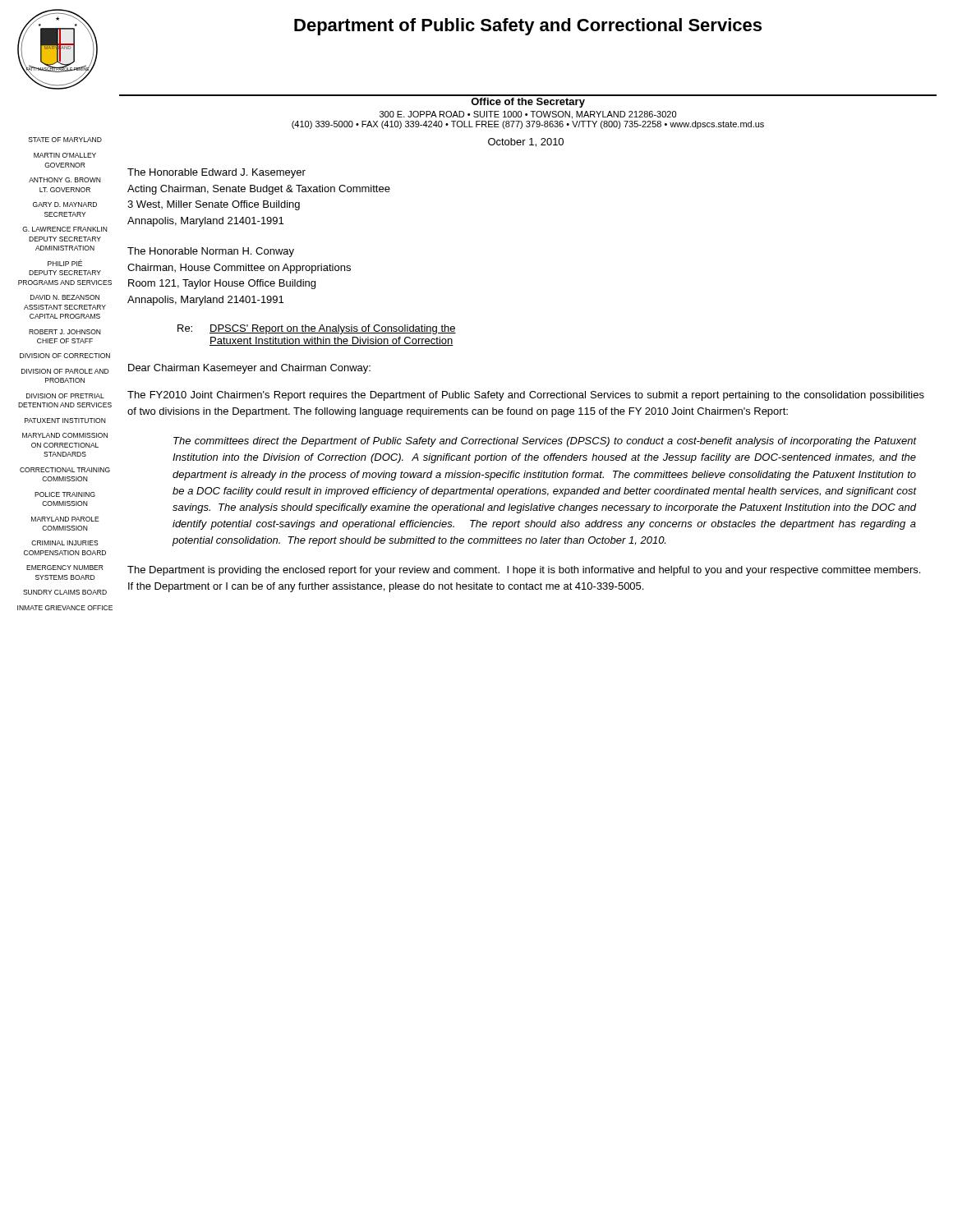The height and width of the screenshot is (1232, 953).
Task: Locate the block of text that opens with "The committees direct the Department of Public Safety"
Action: 544,491
